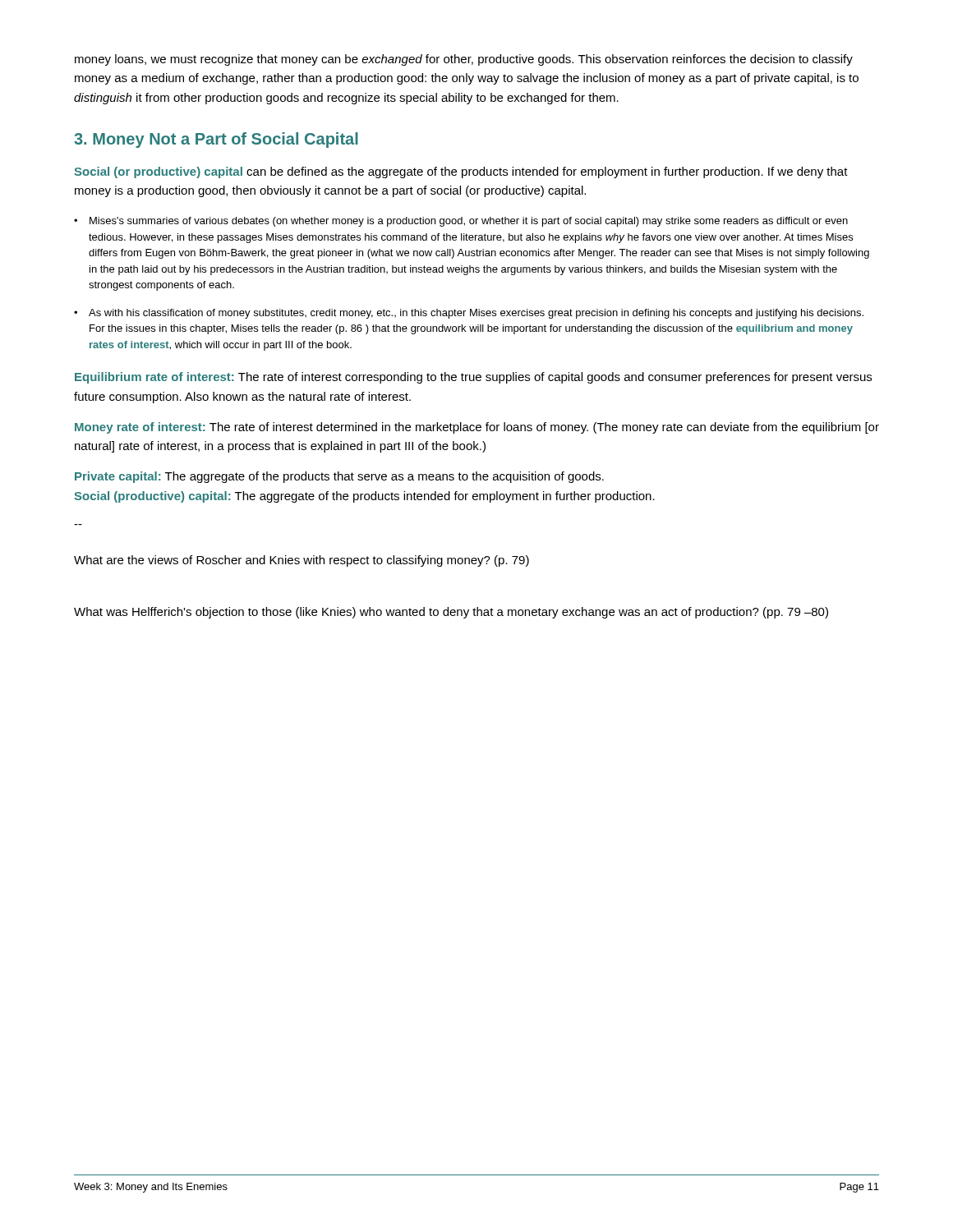The image size is (953, 1232).
Task: Locate the text block that says "Social (or productive) capital can be defined"
Action: 461,181
